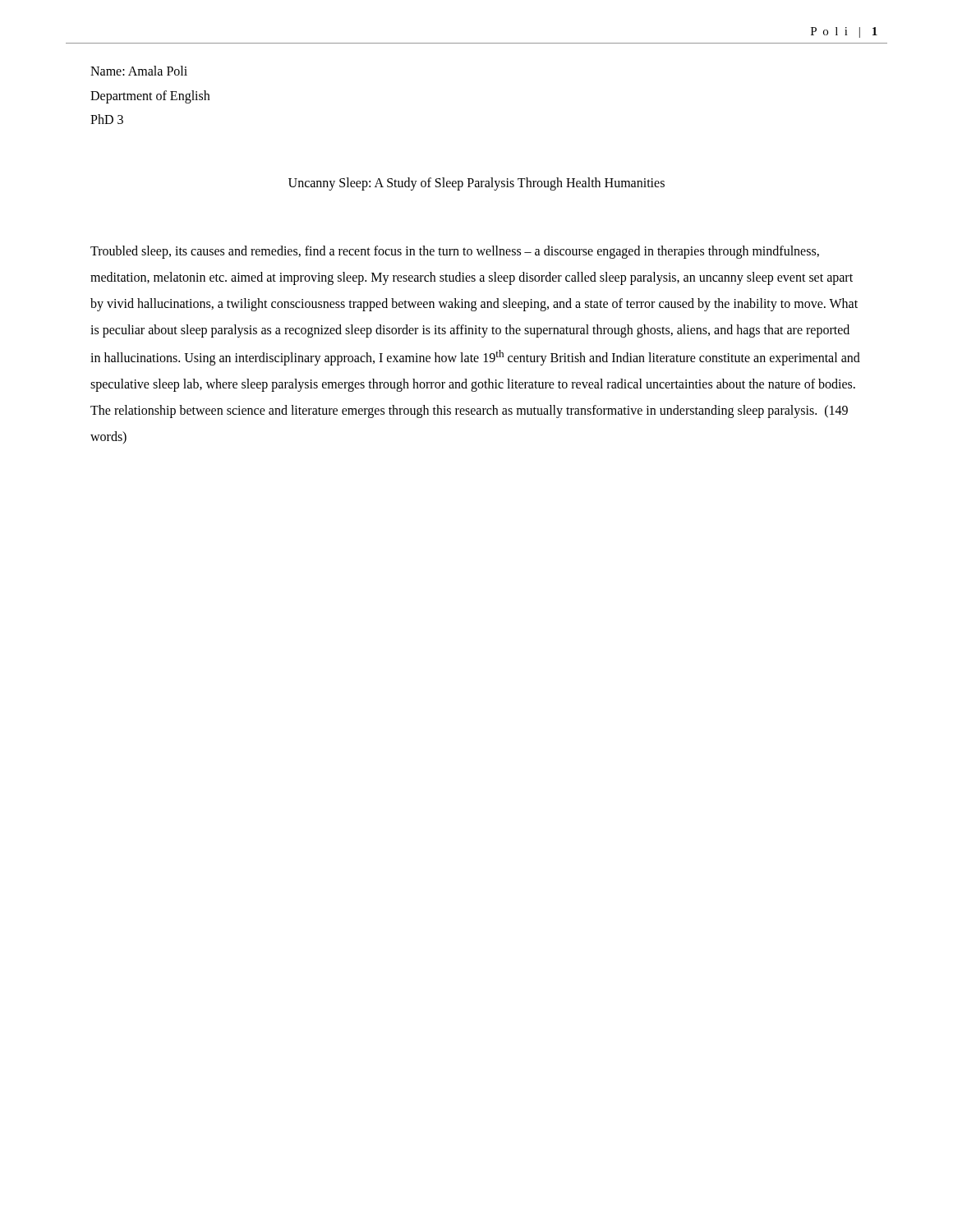Select the text block that says "Troubled sleep, its causes and"

(476, 344)
